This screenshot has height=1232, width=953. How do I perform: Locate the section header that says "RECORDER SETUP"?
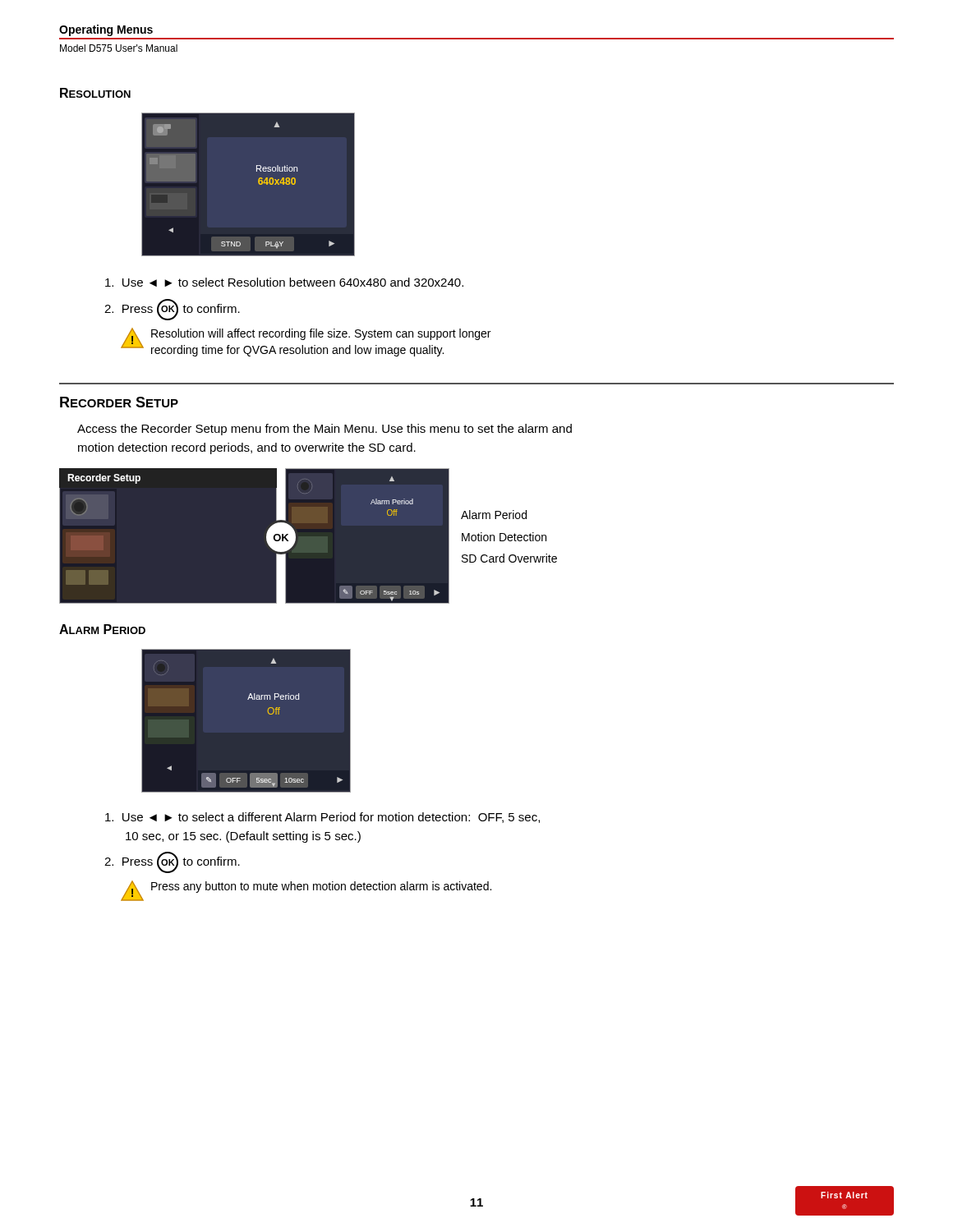tap(119, 403)
